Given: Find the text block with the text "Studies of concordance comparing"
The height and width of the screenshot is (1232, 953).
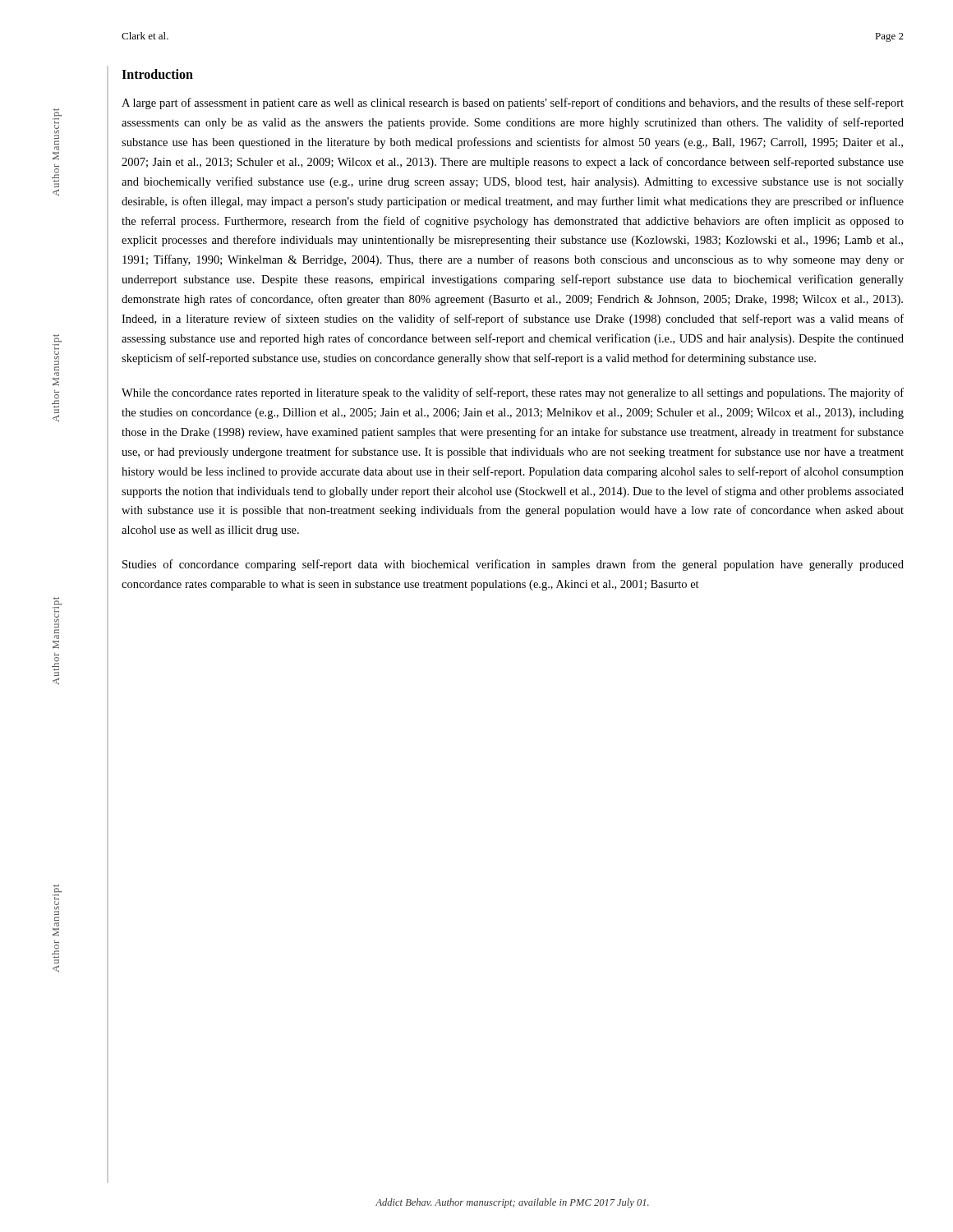Looking at the screenshot, I should tap(513, 574).
